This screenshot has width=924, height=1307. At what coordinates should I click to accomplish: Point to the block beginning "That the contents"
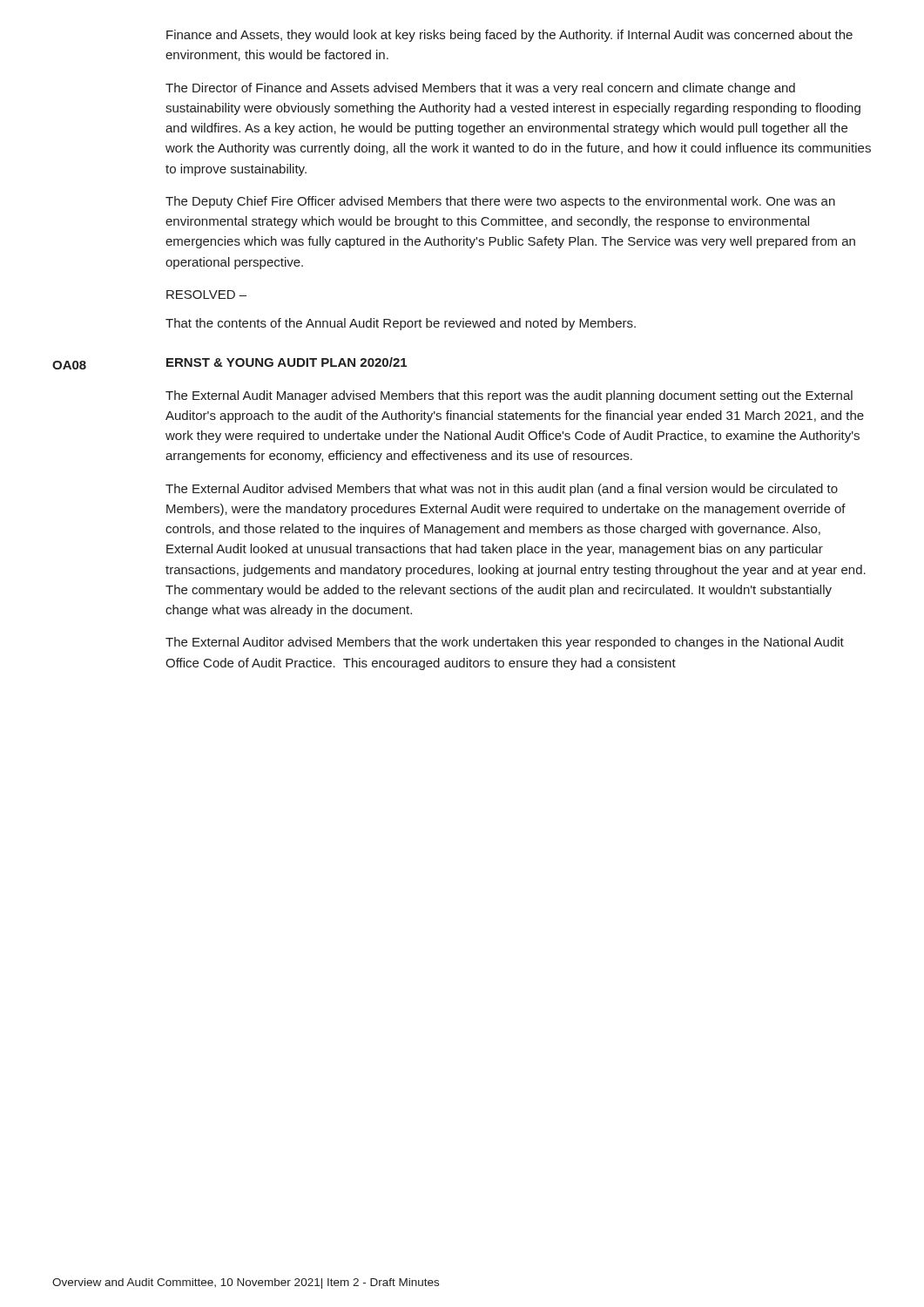[x=401, y=323]
